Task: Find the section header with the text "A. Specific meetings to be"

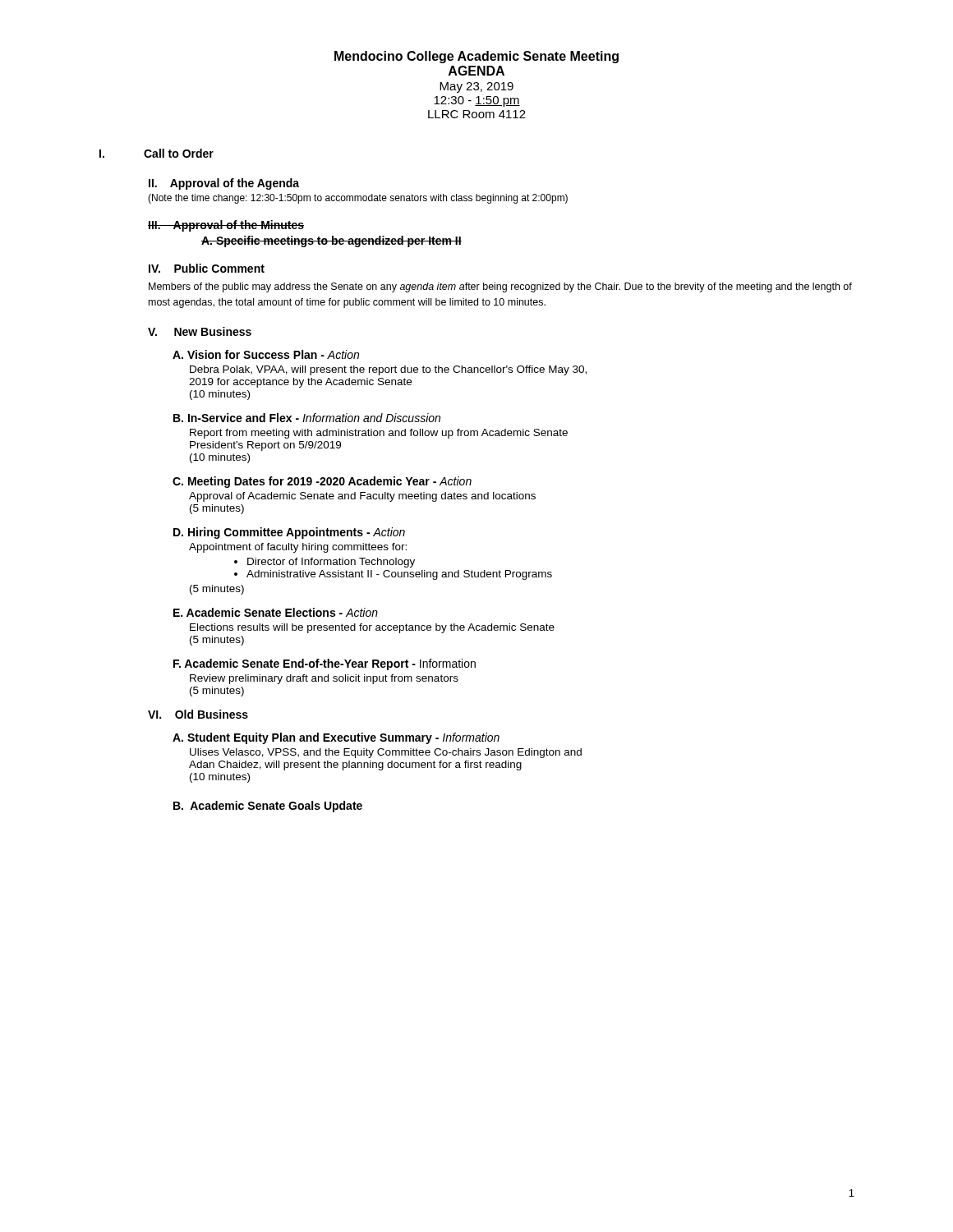Action: click(331, 241)
